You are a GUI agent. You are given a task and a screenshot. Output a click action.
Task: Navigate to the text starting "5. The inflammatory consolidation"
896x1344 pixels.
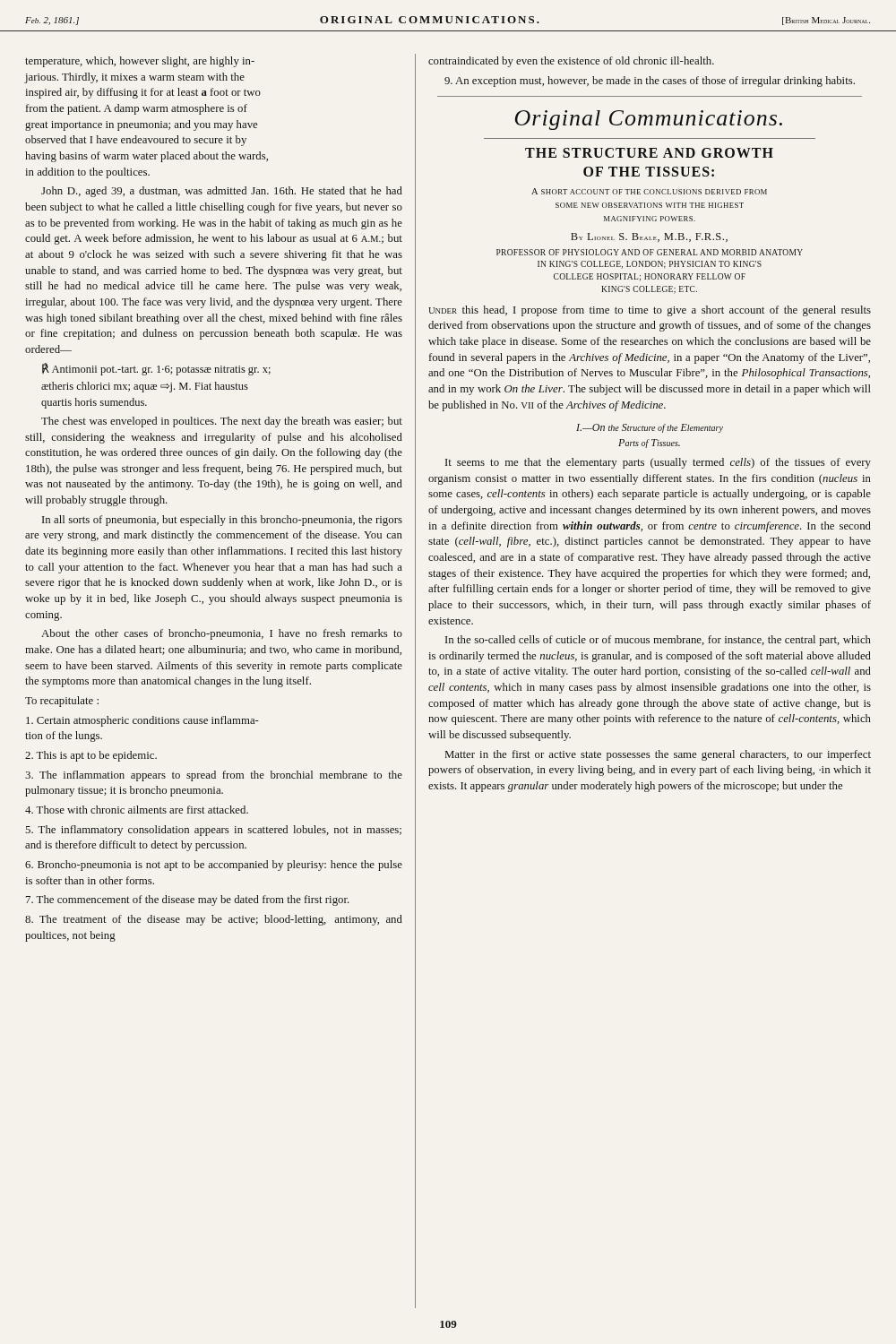214,838
